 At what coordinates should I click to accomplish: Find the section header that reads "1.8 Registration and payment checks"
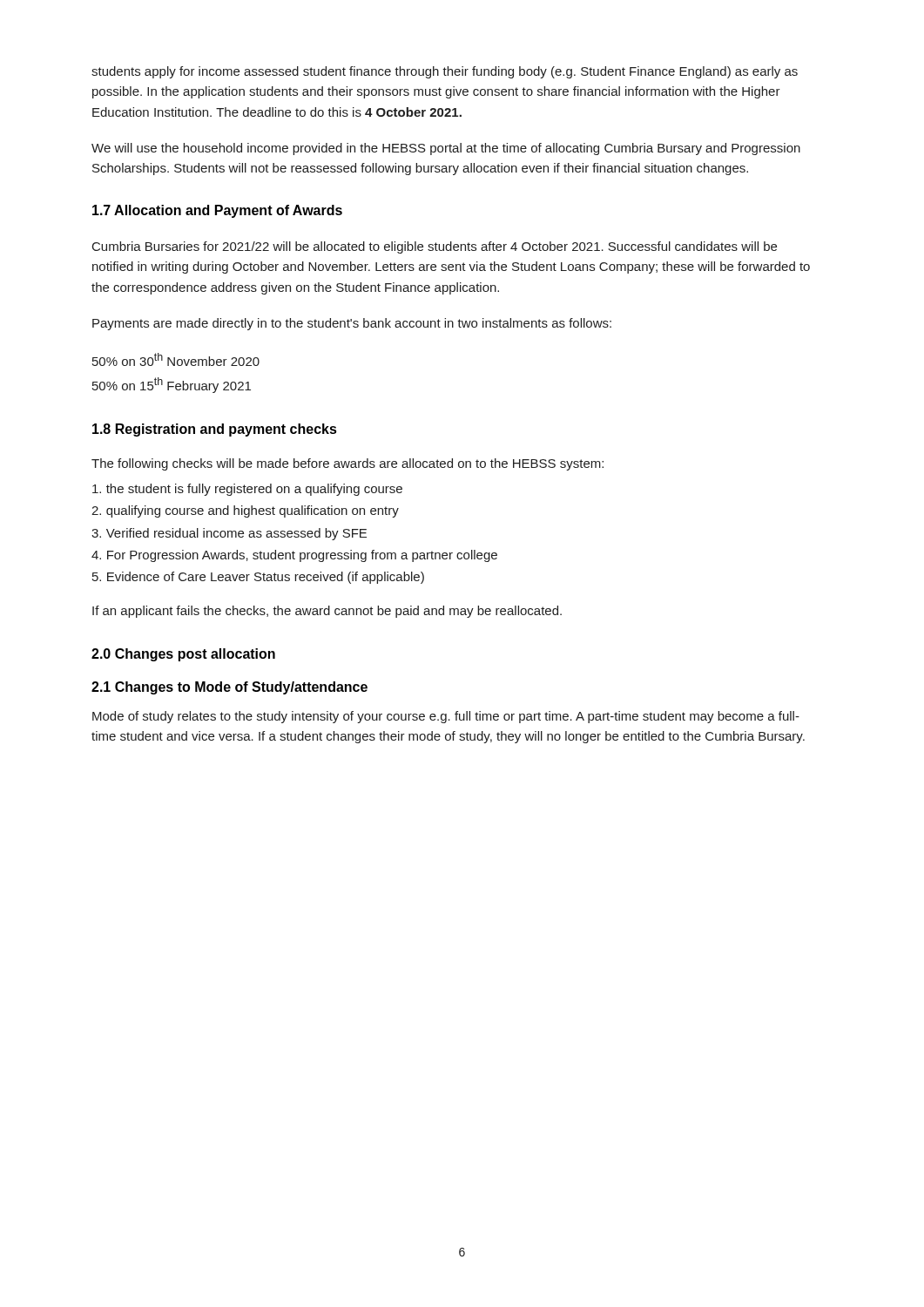point(214,429)
